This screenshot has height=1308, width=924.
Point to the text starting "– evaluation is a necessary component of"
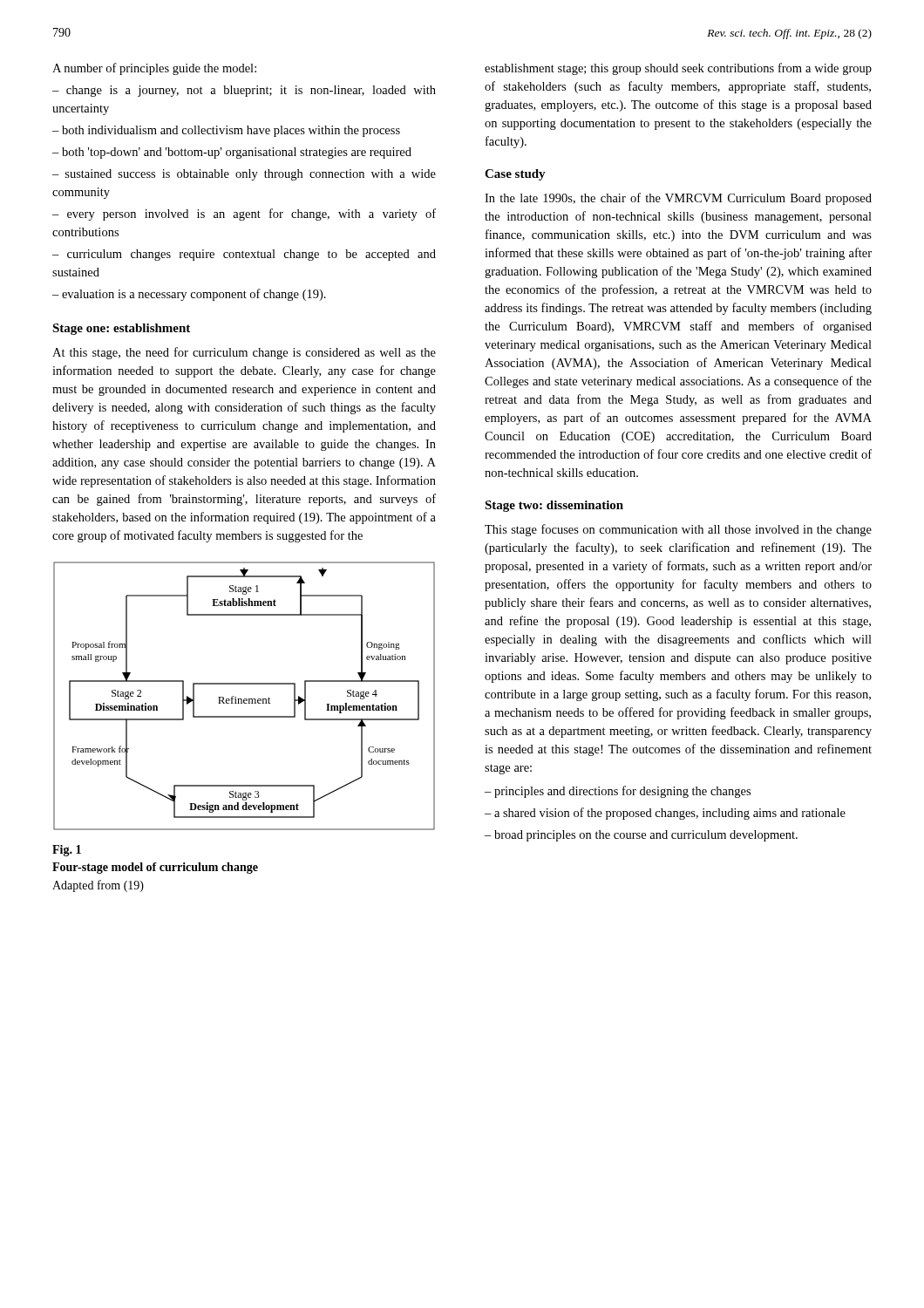pos(189,294)
